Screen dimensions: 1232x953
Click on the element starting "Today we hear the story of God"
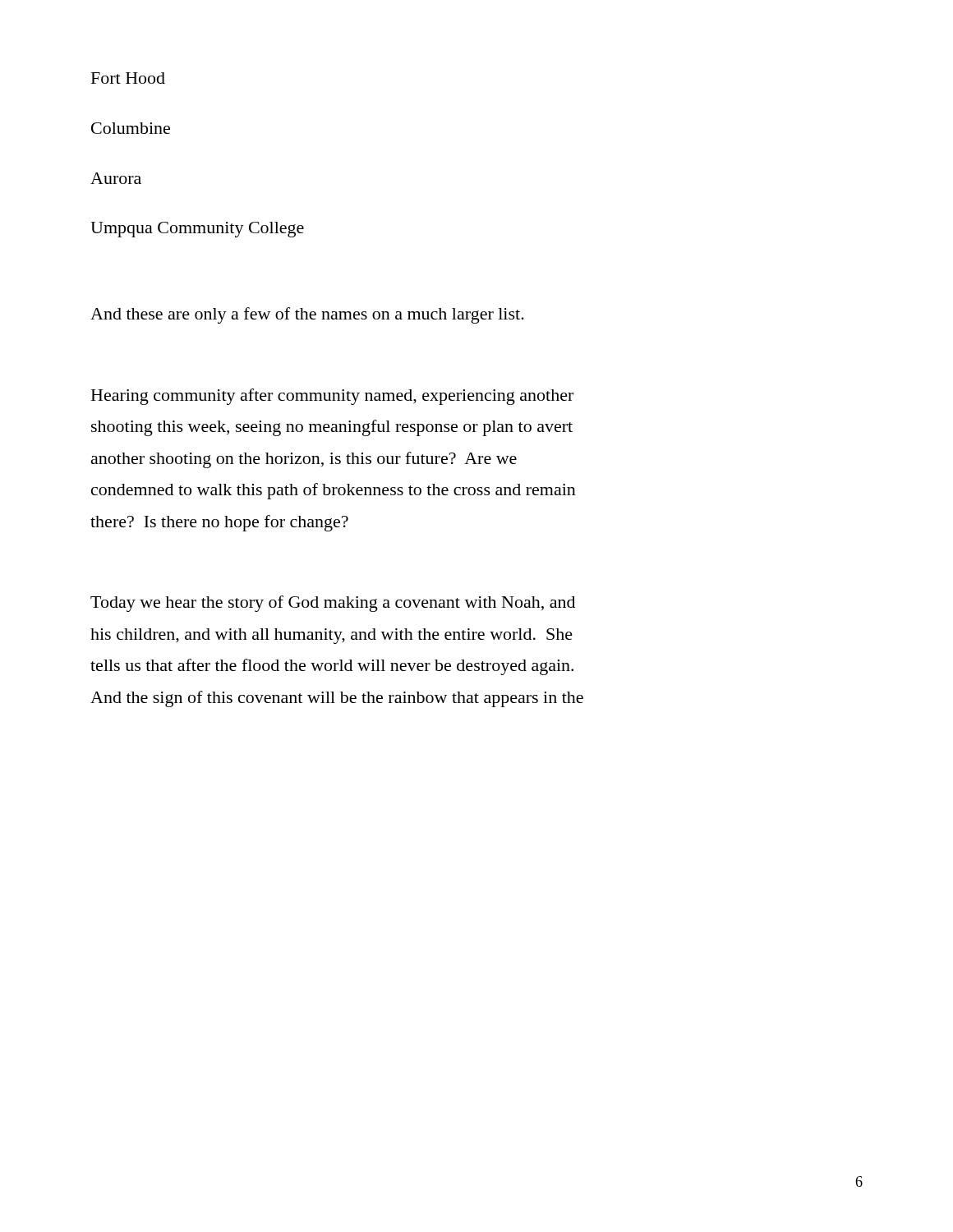(337, 649)
